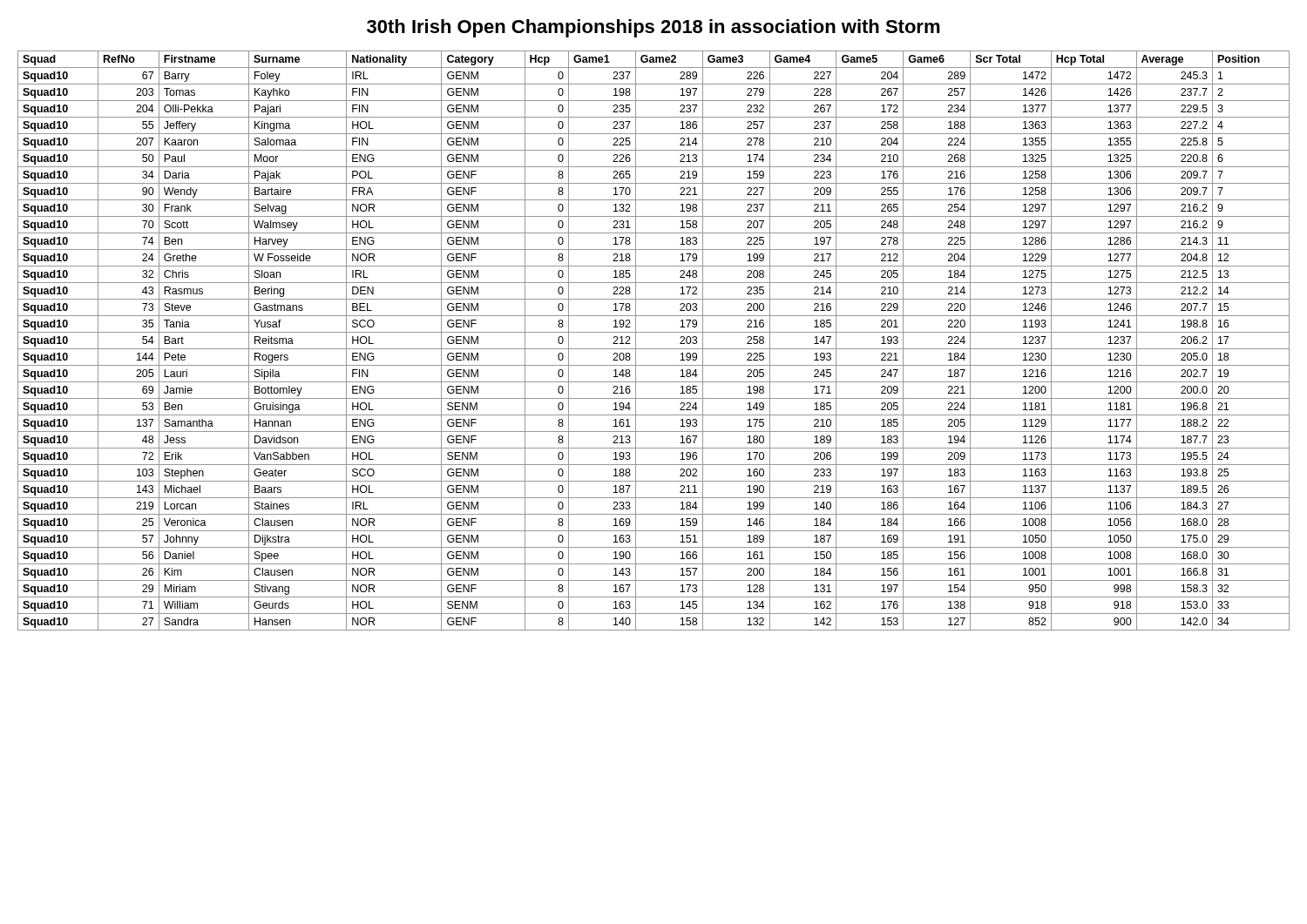Image resolution: width=1307 pixels, height=924 pixels.
Task: Click on the table containing "Scr Total"
Action: (654, 341)
